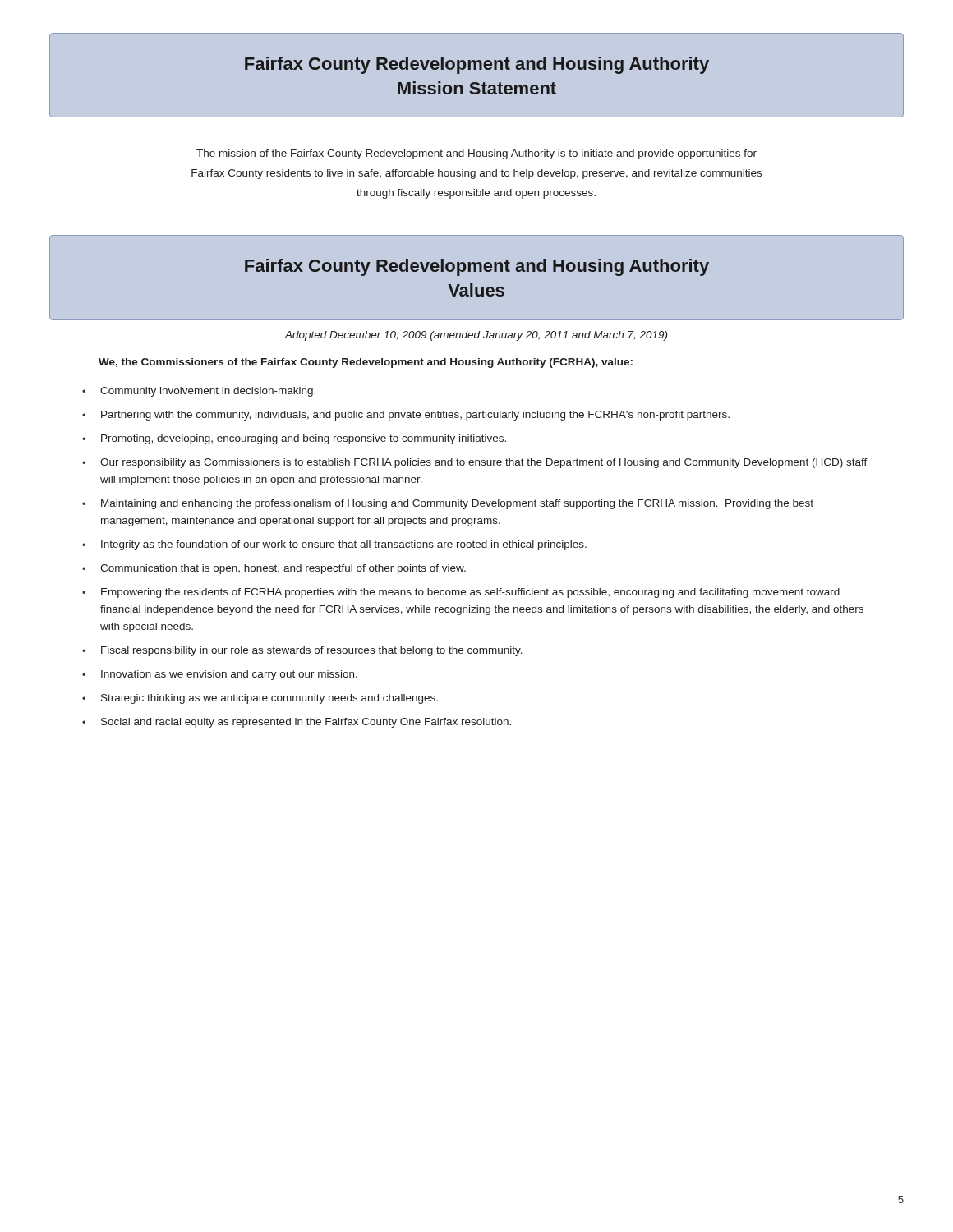Locate the caption that says "Adopted December 10,"

pyautogui.click(x=476, y=334)
